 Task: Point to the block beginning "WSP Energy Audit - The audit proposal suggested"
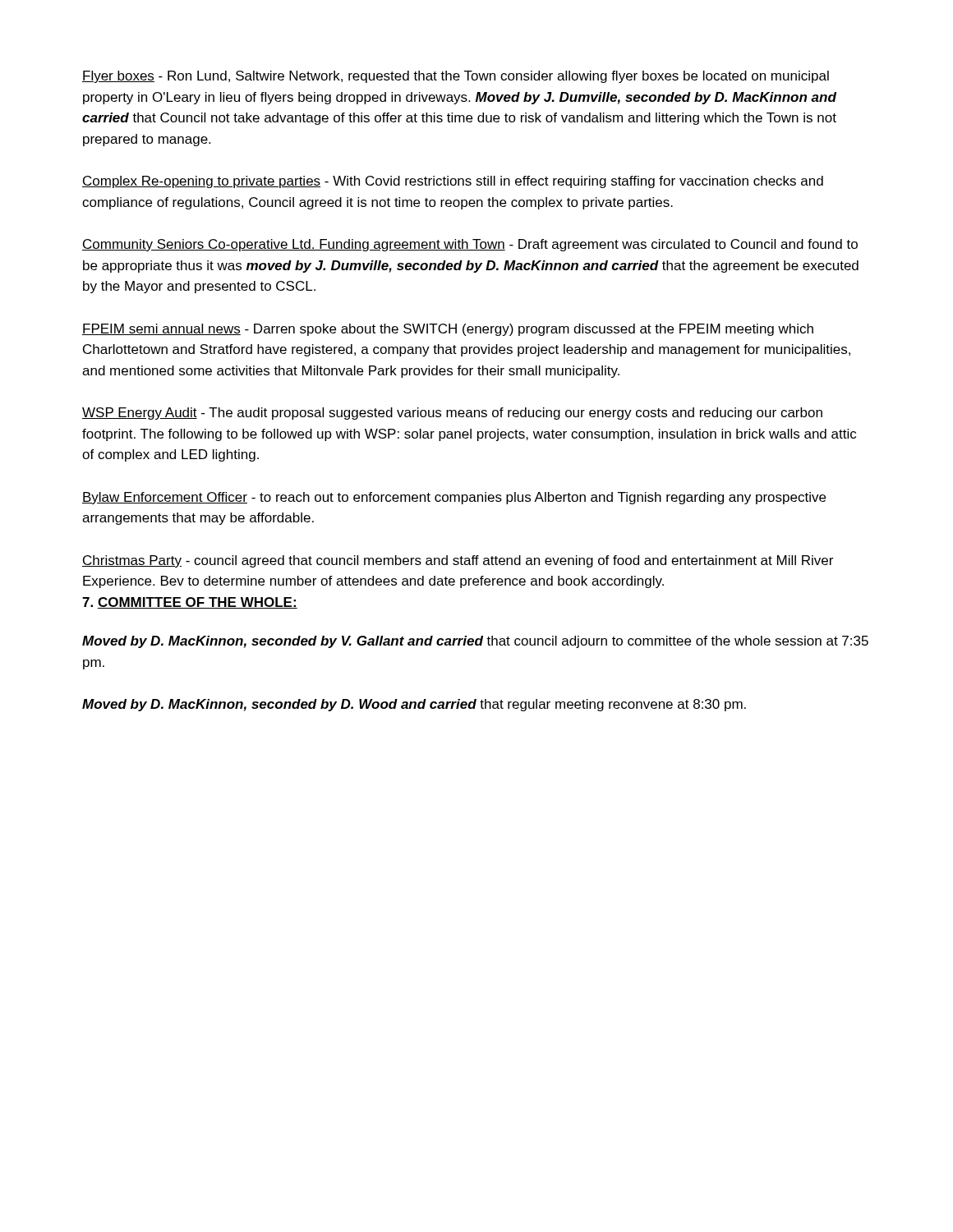point(476,434)
